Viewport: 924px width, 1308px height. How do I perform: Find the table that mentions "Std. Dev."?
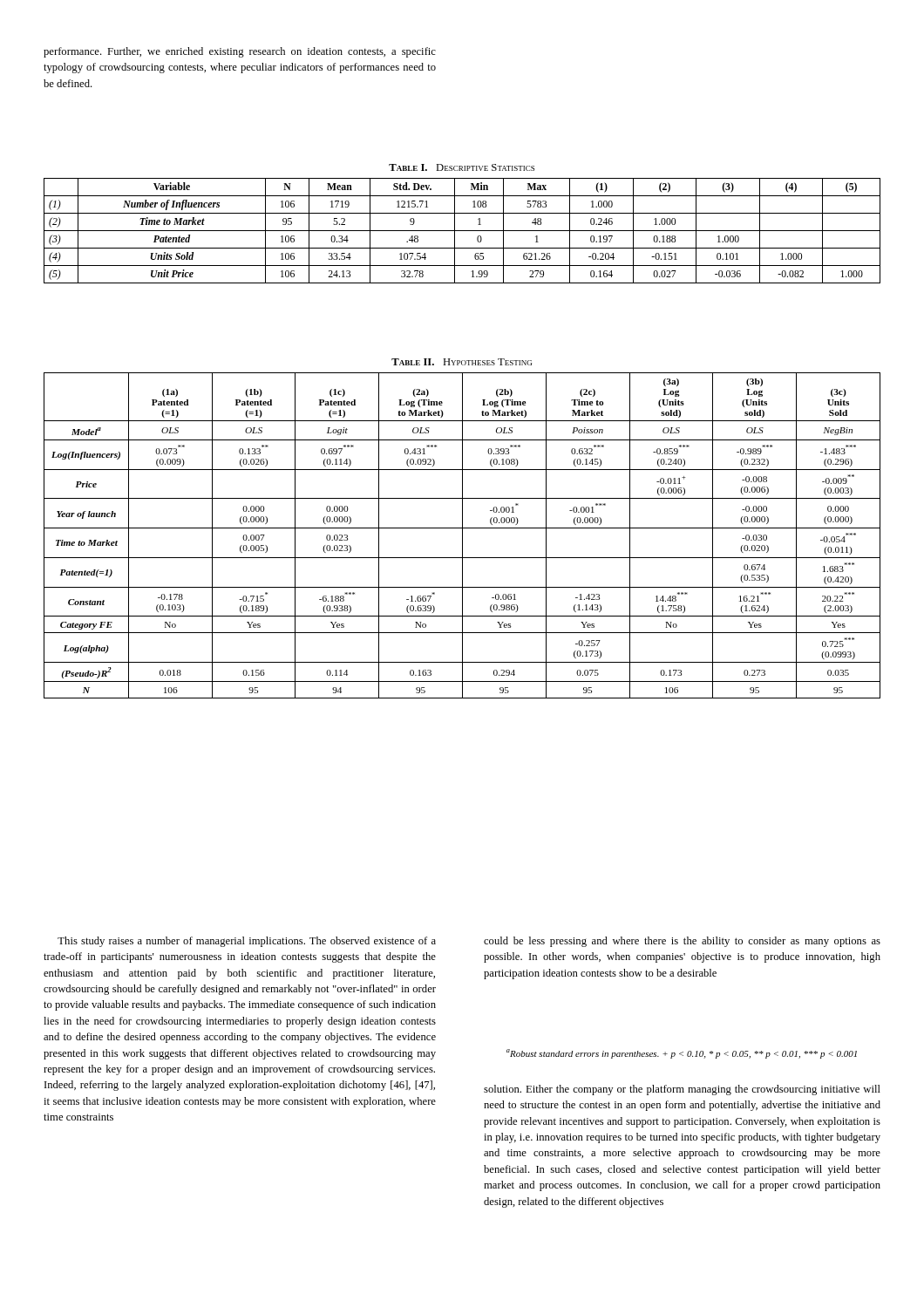(x=462, y=222)
